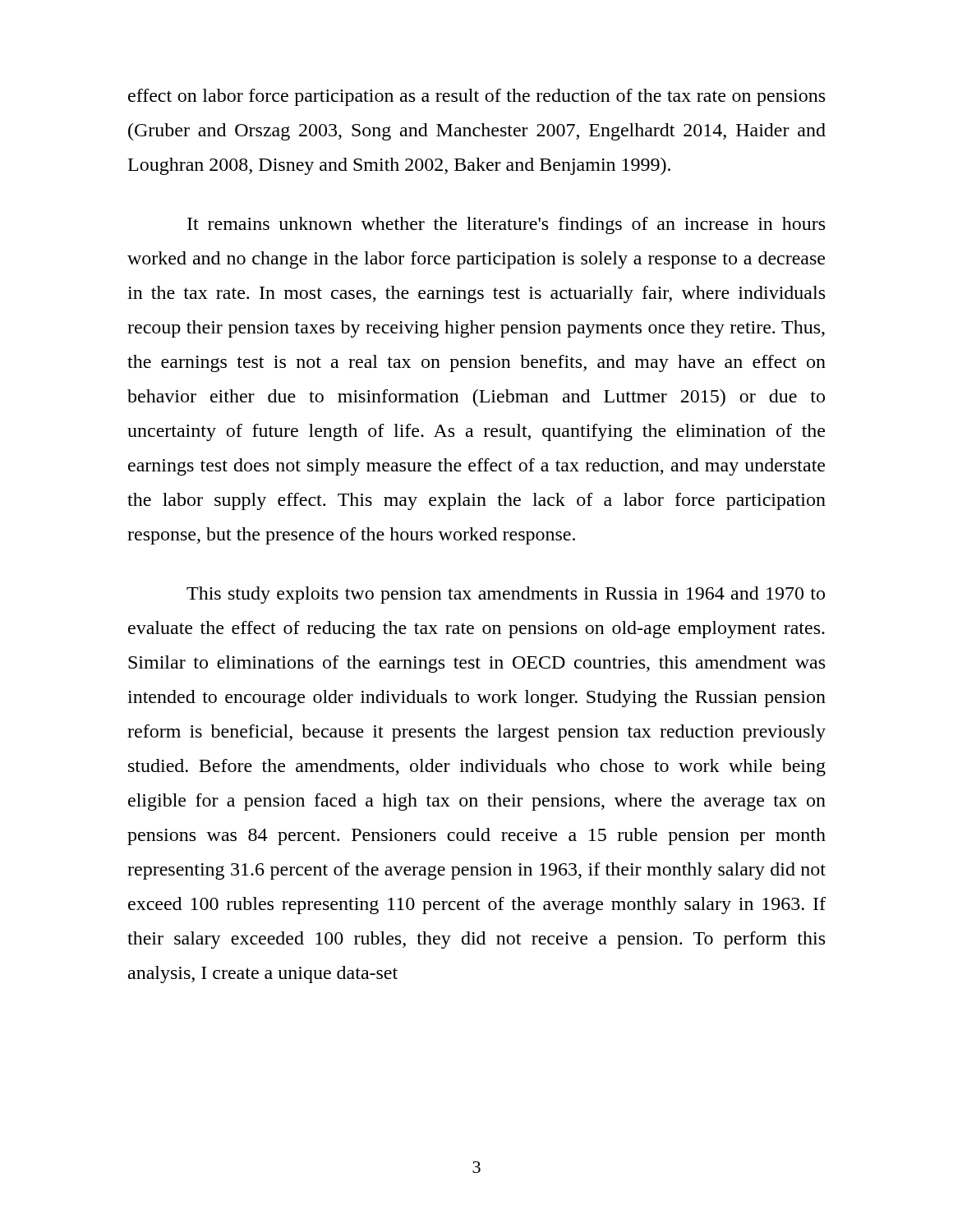
Task: Find the block starting "This study exploits"
Action: tap(476, 783)
